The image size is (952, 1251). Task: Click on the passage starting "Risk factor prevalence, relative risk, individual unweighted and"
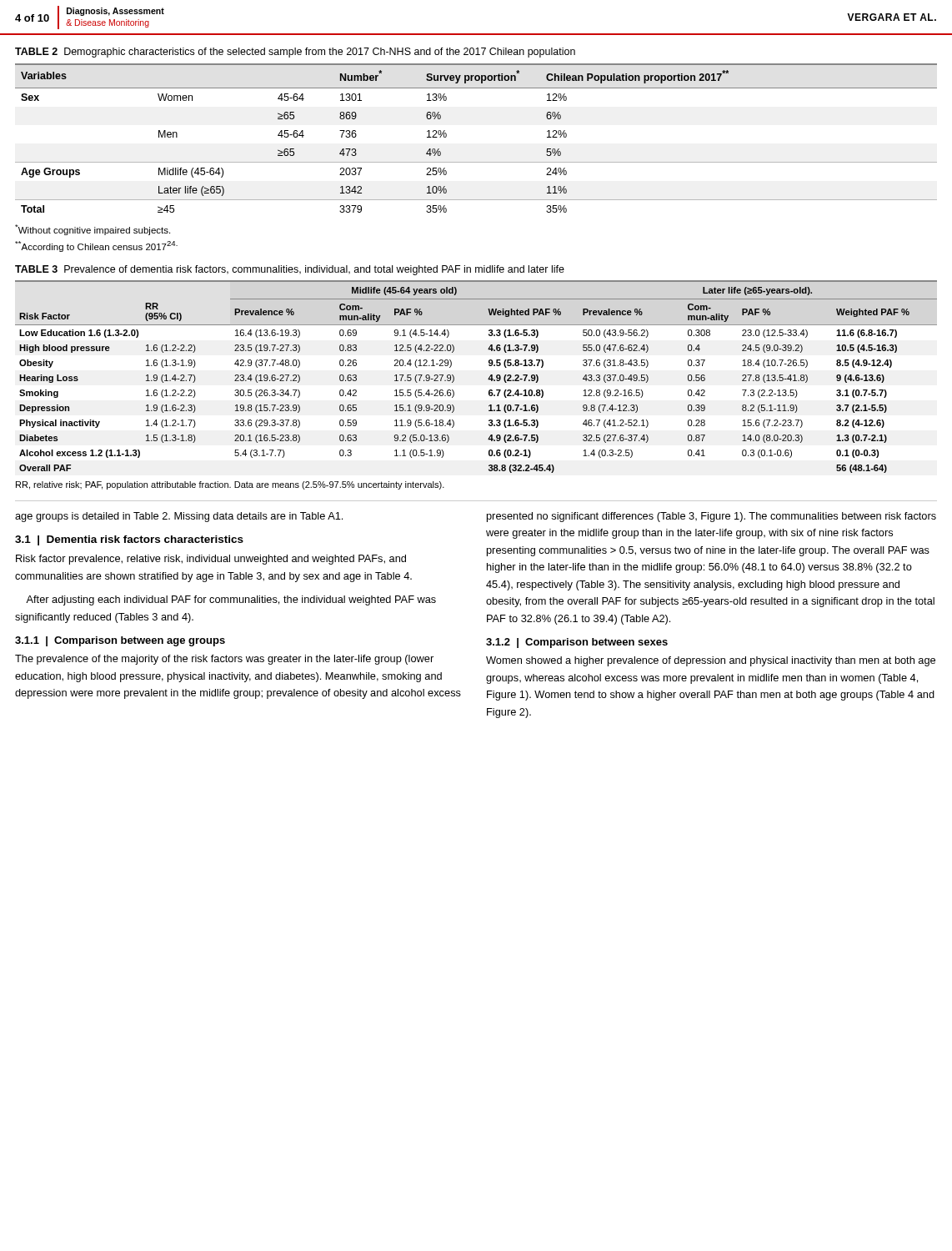[214, 567]
